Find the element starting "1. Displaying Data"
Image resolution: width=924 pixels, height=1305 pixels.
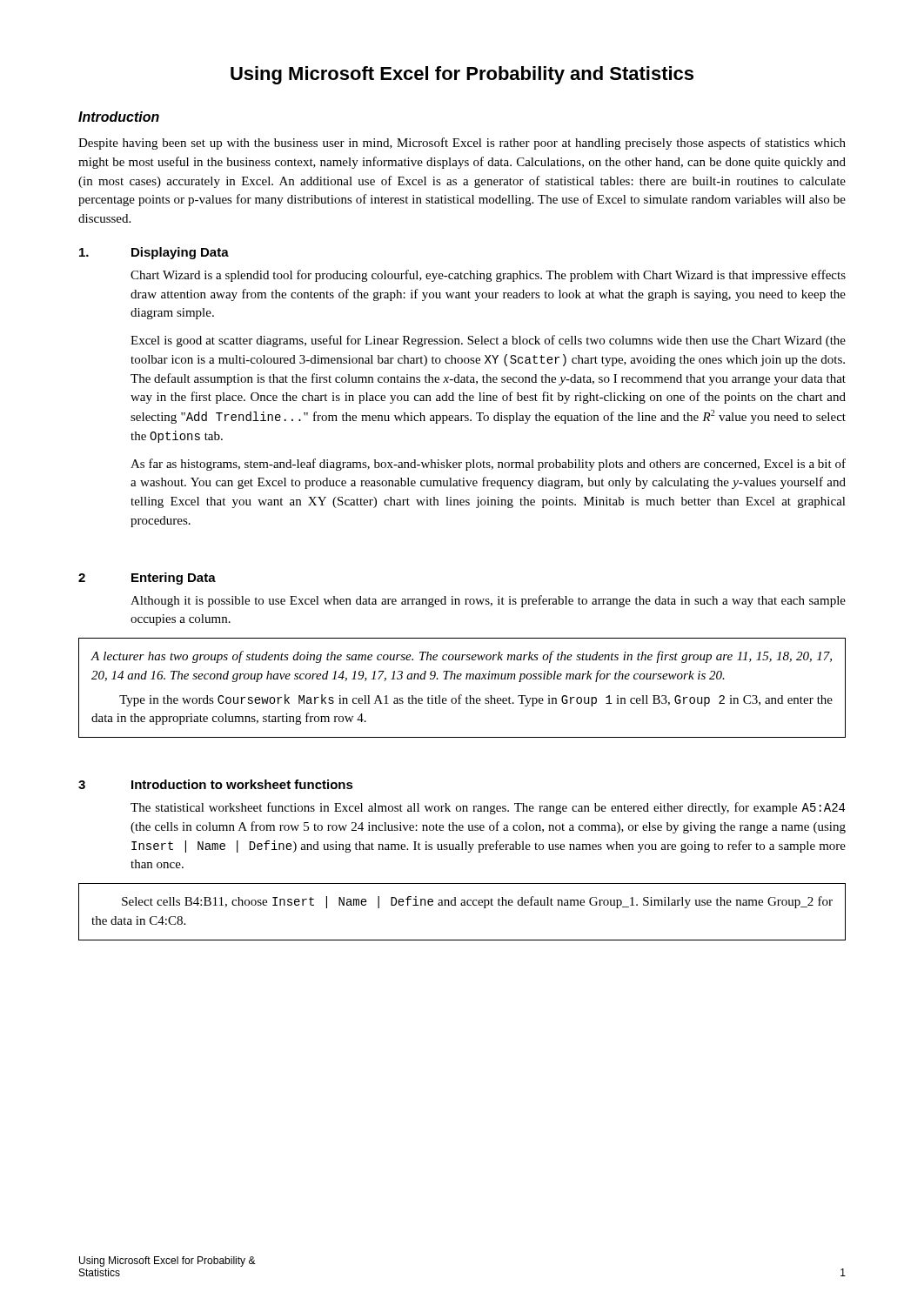pos(154,253)
